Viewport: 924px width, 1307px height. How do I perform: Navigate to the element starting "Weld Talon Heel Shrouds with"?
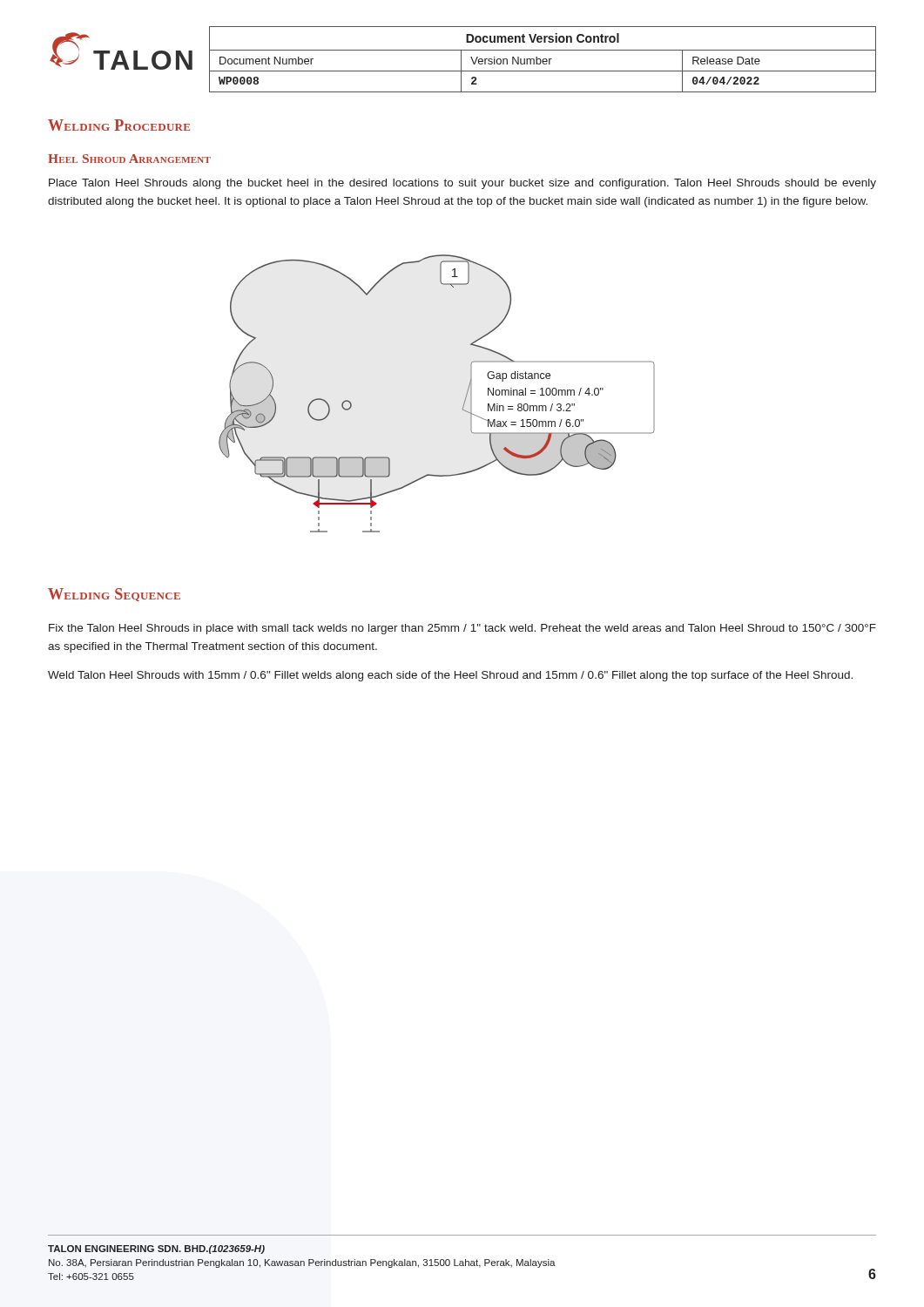tap(451, 675)
